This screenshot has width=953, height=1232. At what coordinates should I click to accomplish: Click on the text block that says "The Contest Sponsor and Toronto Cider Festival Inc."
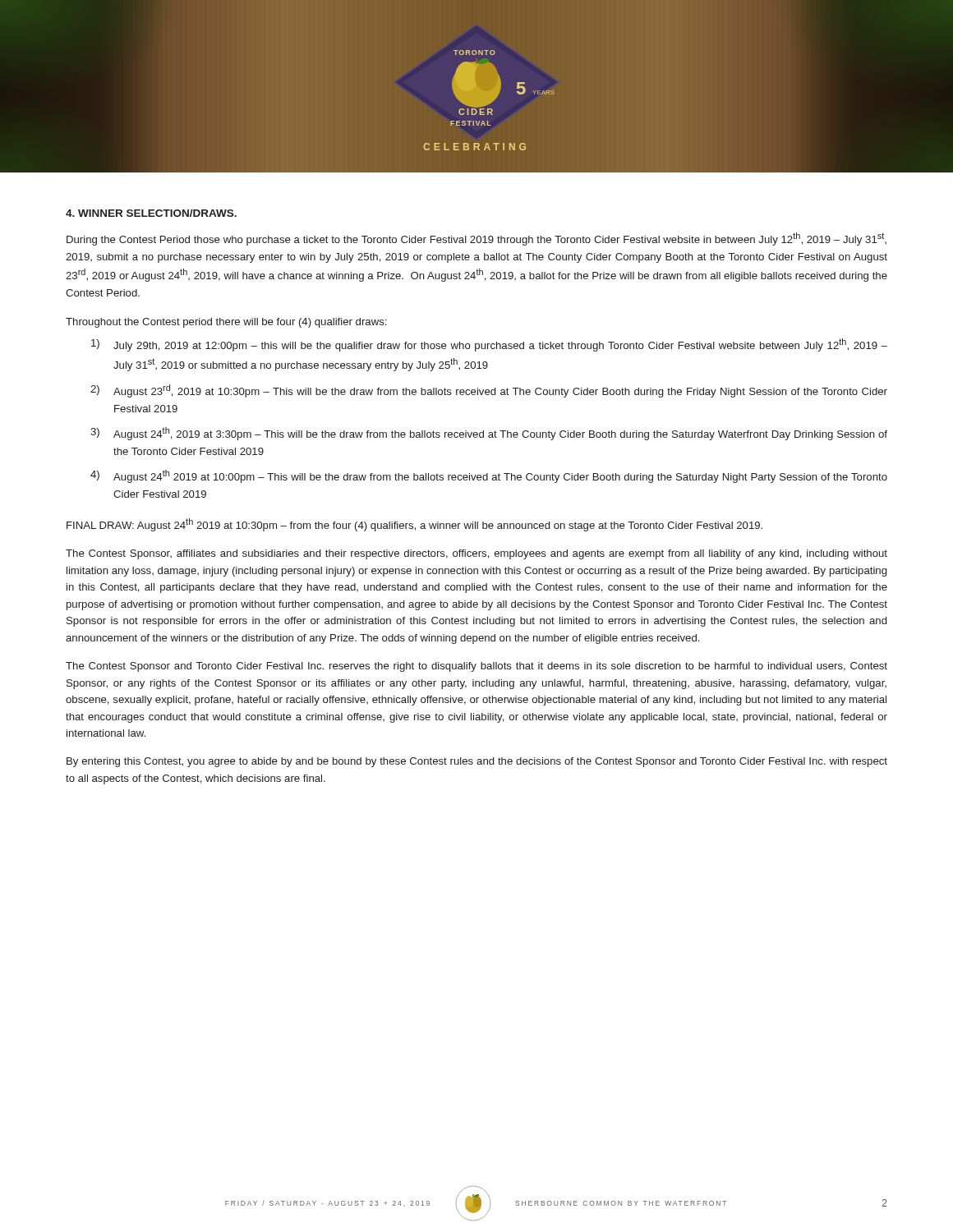(x=476, y=699)
